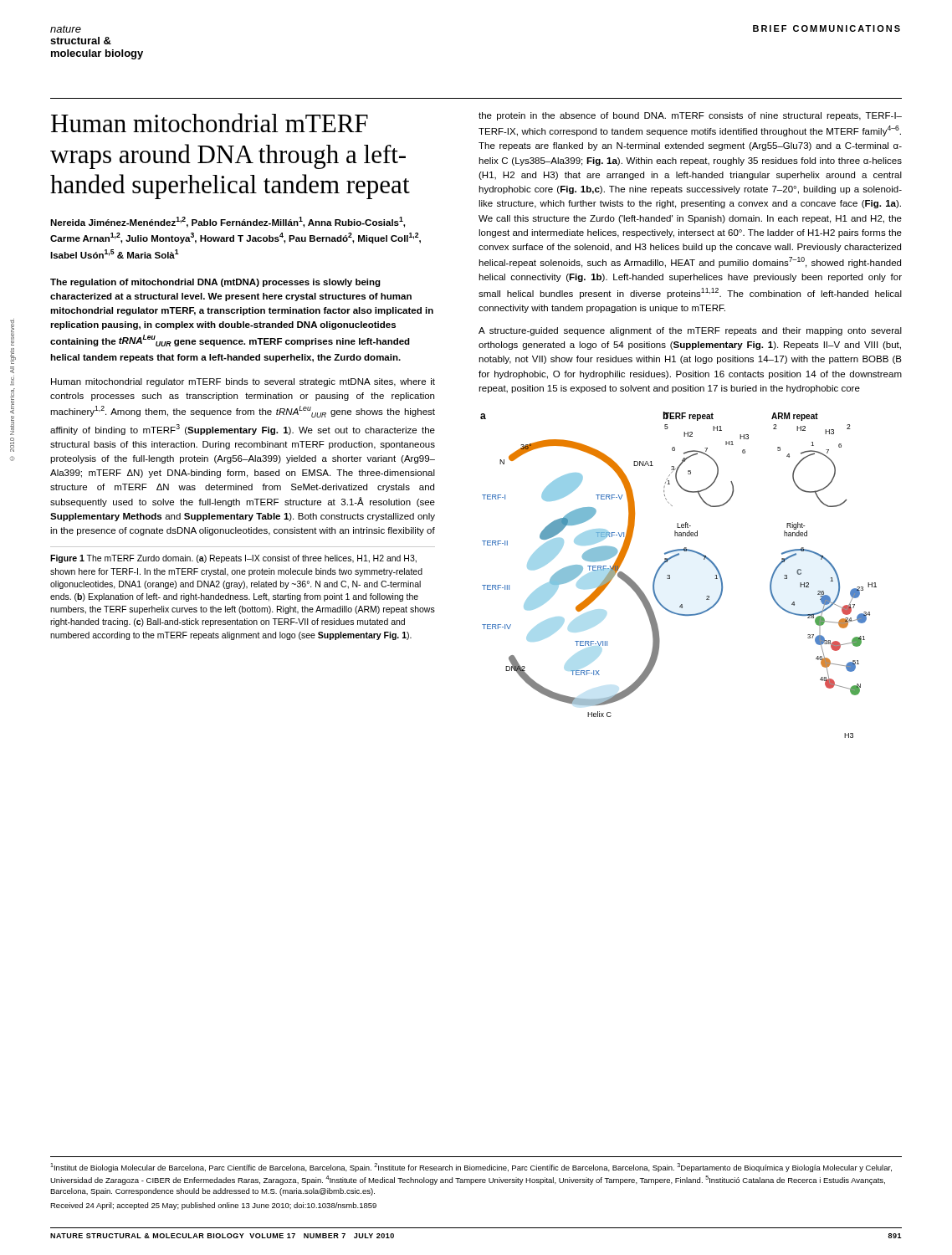Click on the passage starting "A structure-guided sequence alignment"
This screenshot has width=952, height=1255.
coord(690,359)
